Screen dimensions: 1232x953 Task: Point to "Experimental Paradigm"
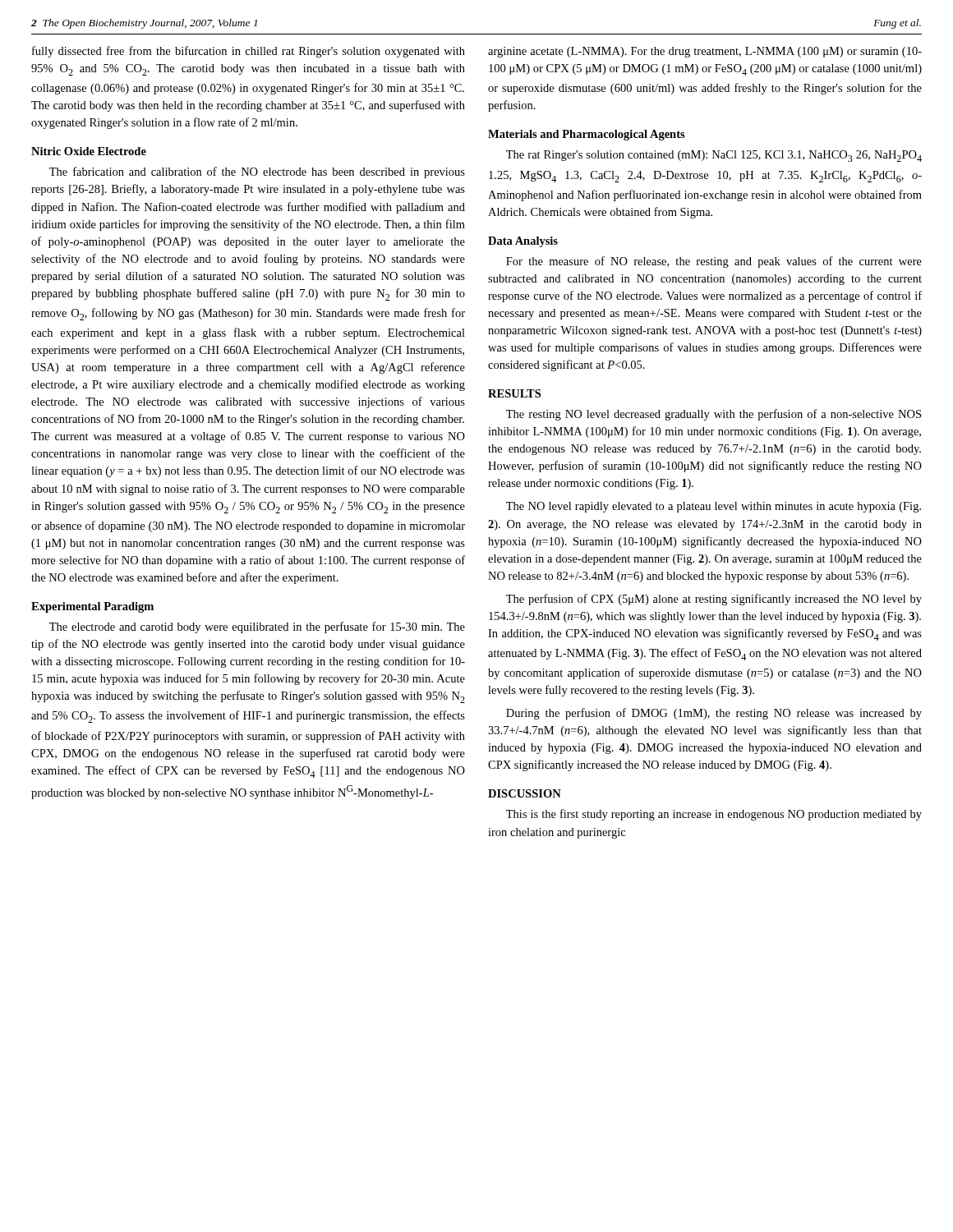tap(93, 606)
